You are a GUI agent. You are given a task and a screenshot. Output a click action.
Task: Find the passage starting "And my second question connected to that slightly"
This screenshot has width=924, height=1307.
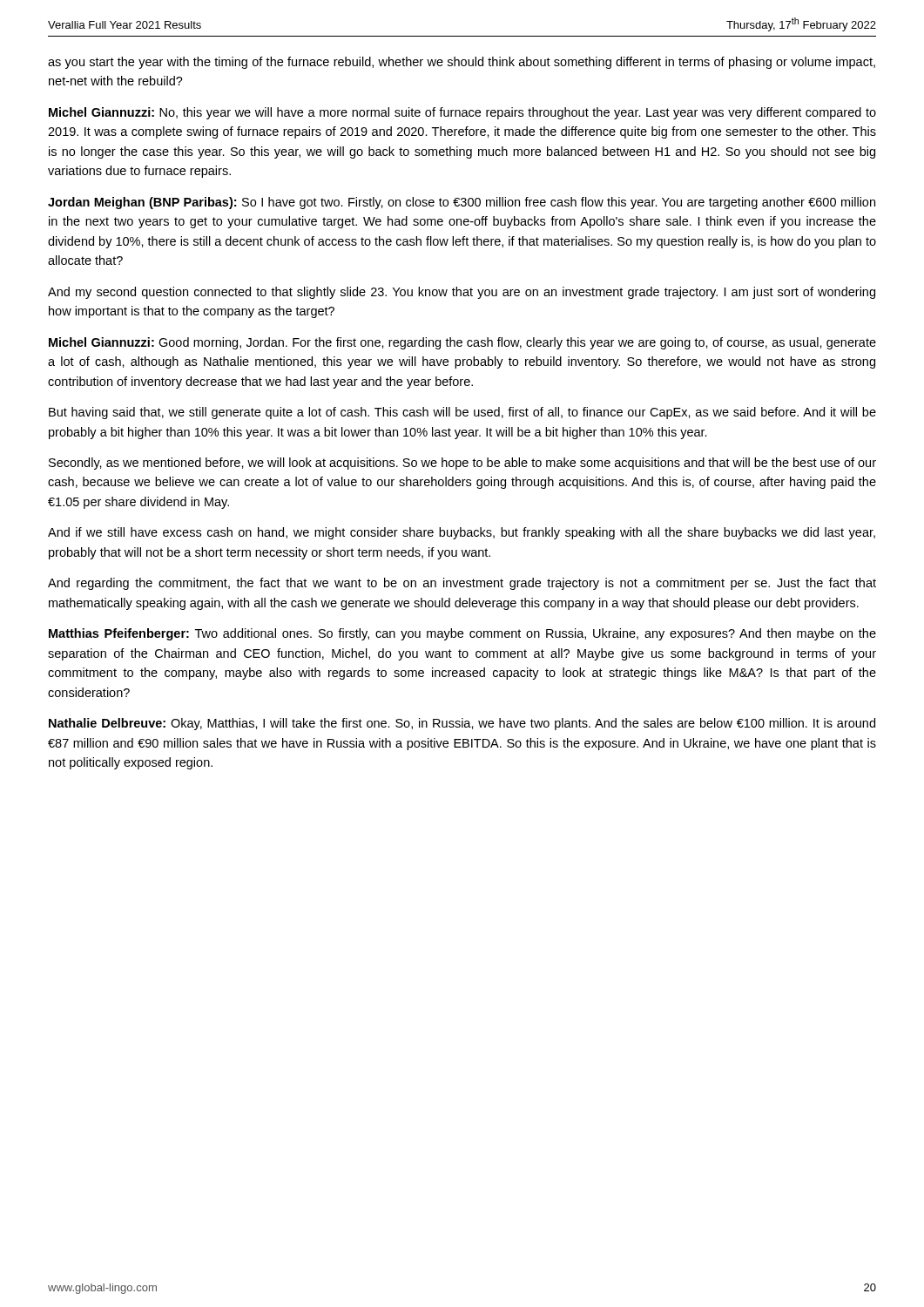pos(462,301)
